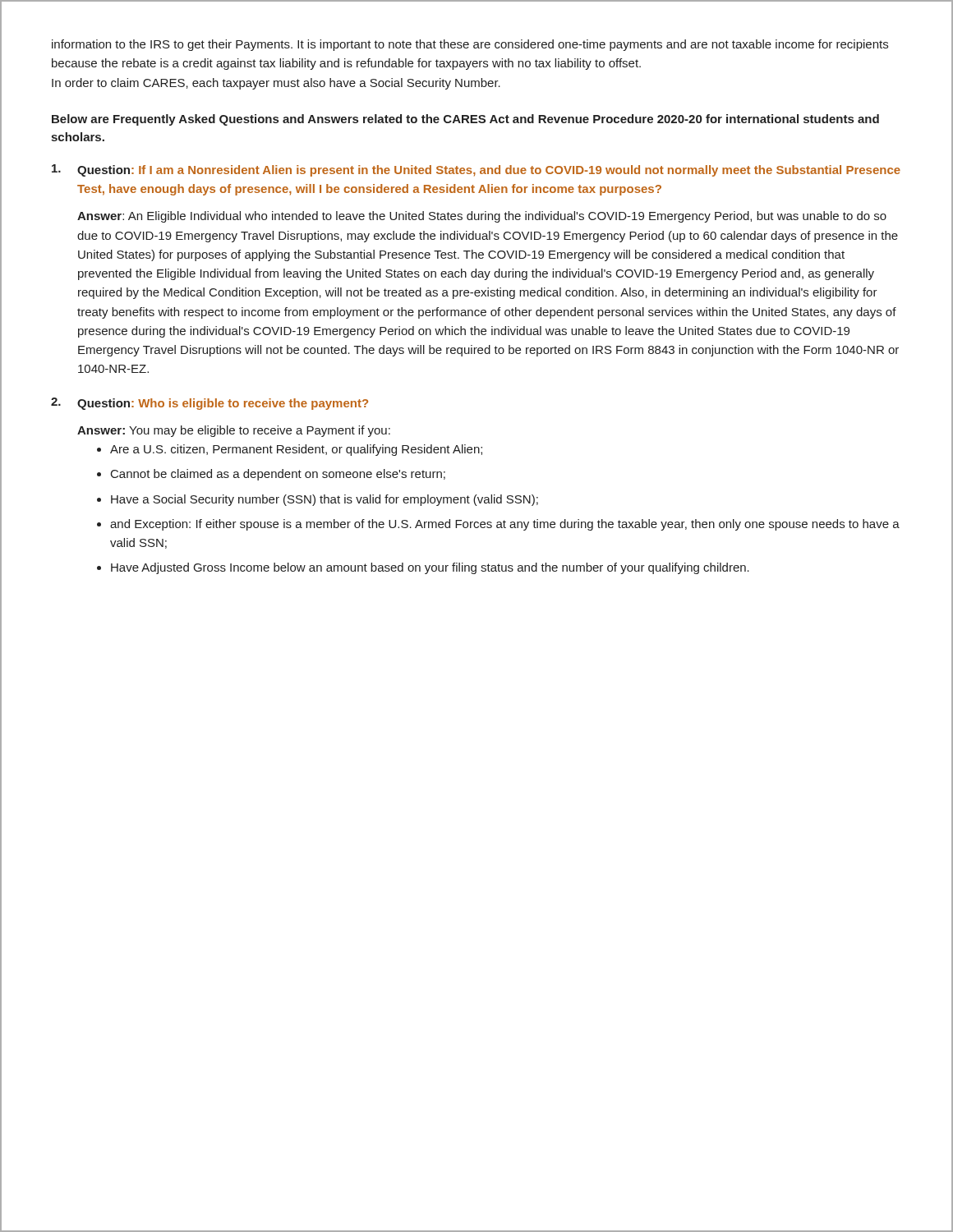Select the list item with the text "Question: If I"
The width and height of the screenshot is (953, 1232).
pos(476,179)
